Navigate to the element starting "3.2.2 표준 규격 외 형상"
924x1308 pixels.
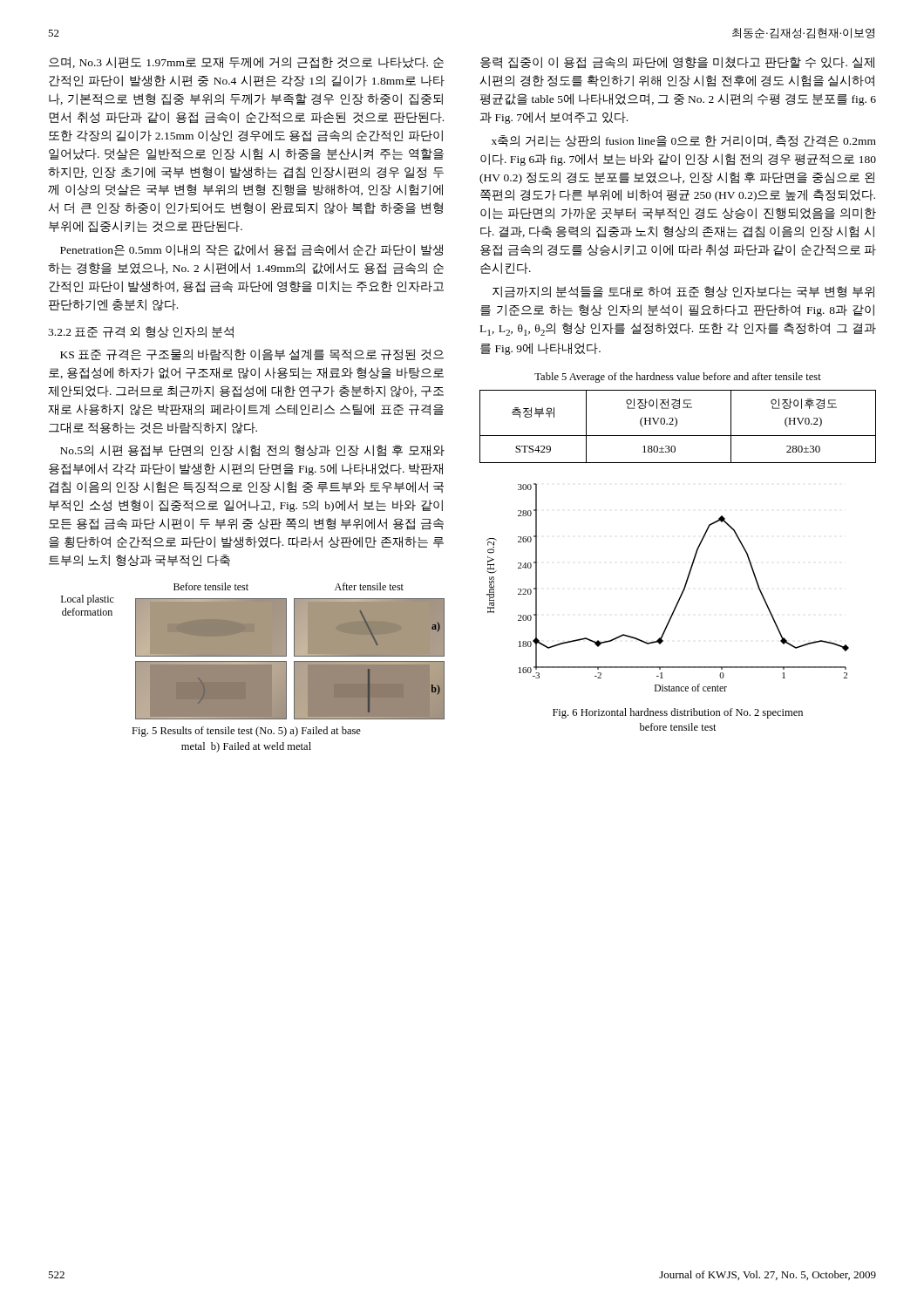click(142, 332)
